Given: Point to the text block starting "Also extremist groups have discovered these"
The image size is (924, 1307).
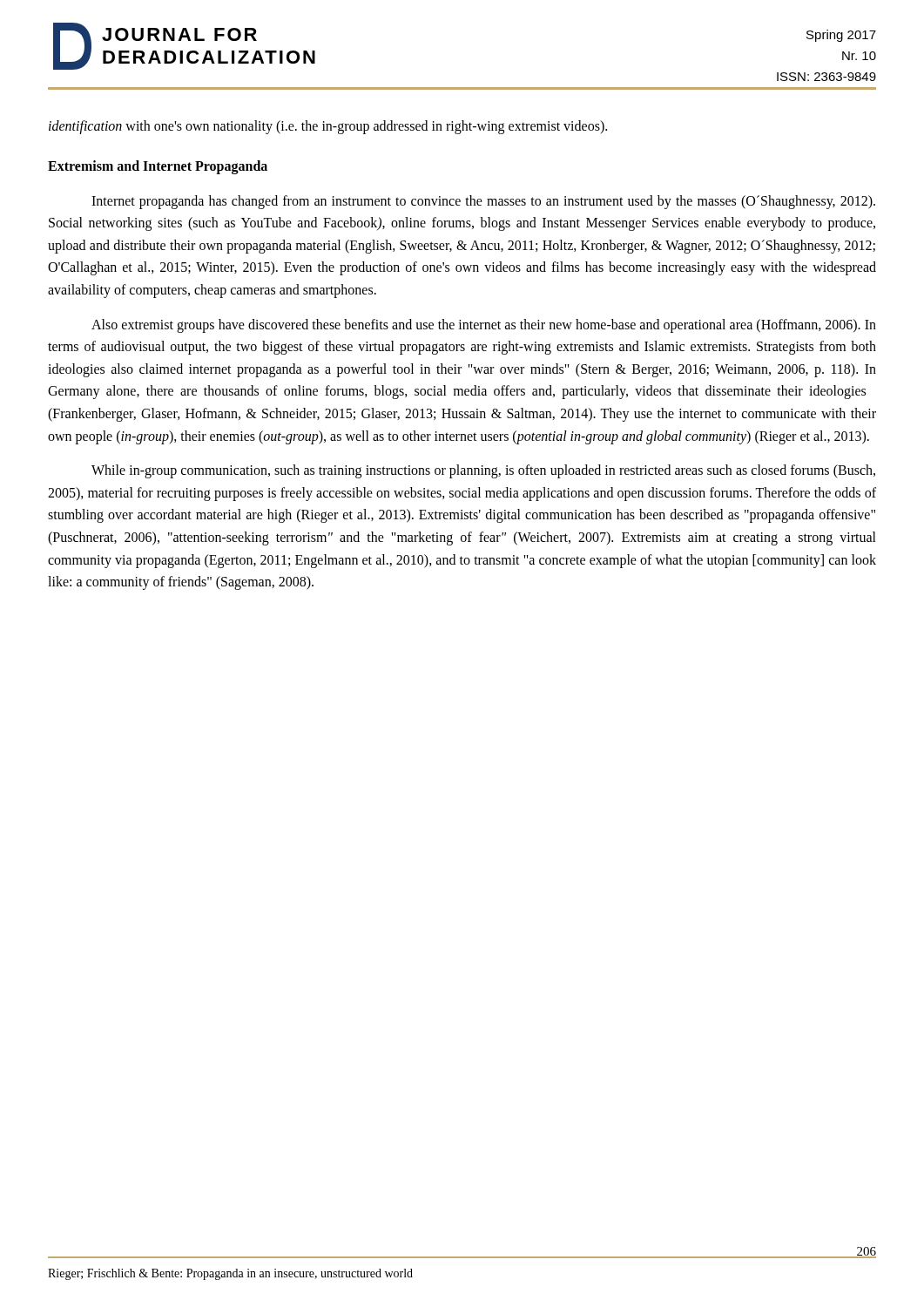Looking at the screenshot, I should (462, 380).
